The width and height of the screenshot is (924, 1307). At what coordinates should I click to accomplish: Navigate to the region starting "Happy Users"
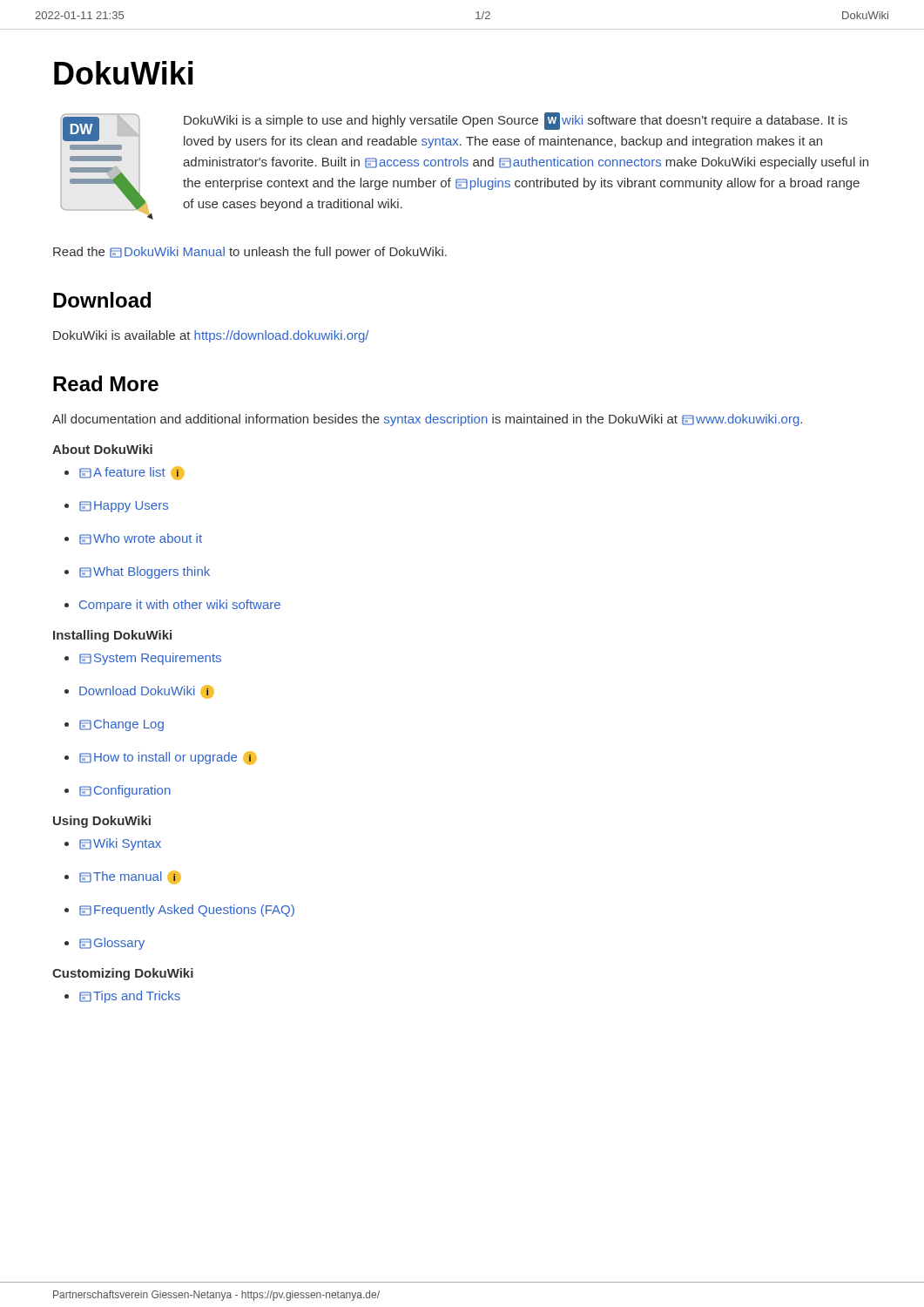point(116,507)
